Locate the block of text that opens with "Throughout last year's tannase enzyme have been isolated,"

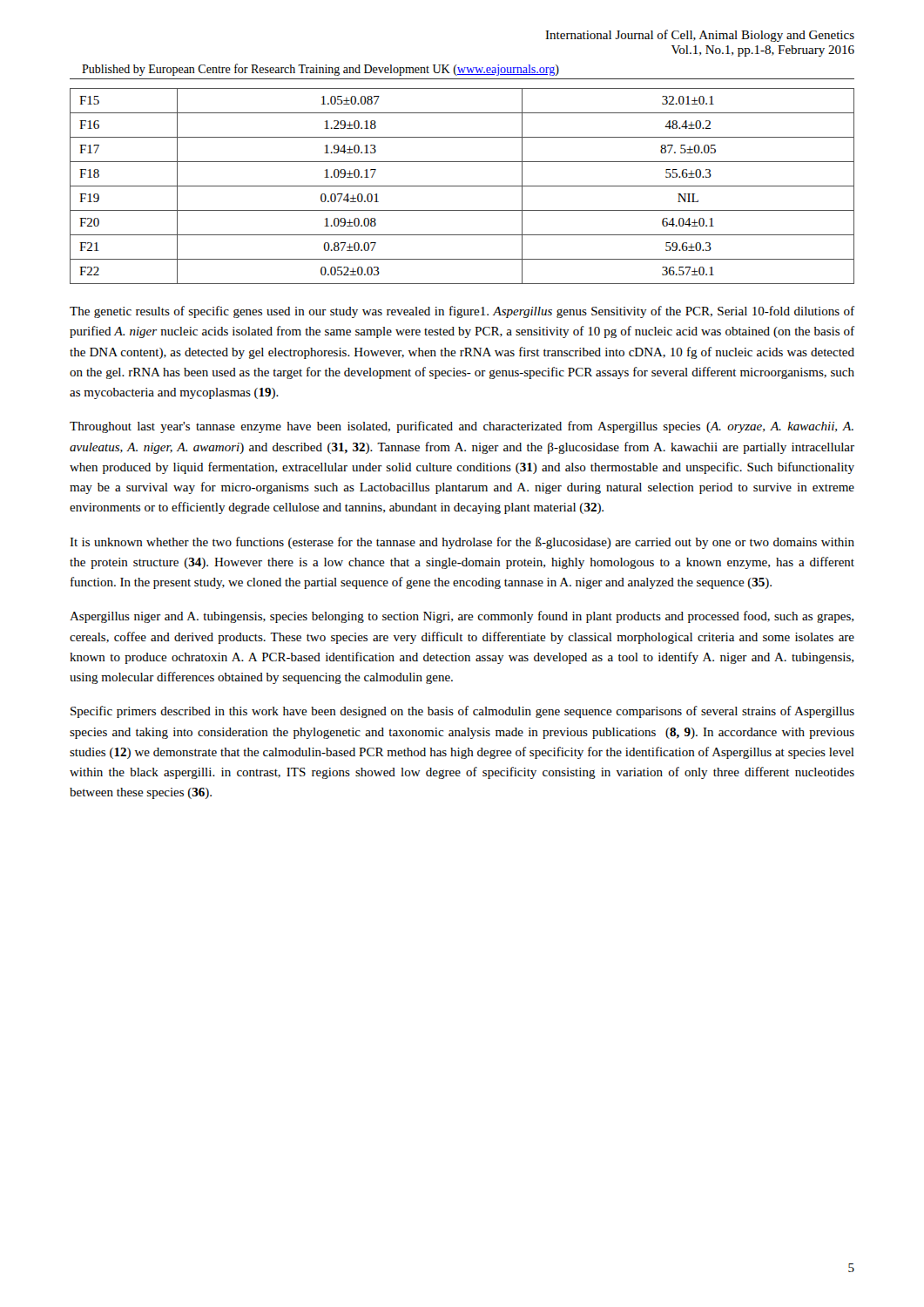(462, 467)
